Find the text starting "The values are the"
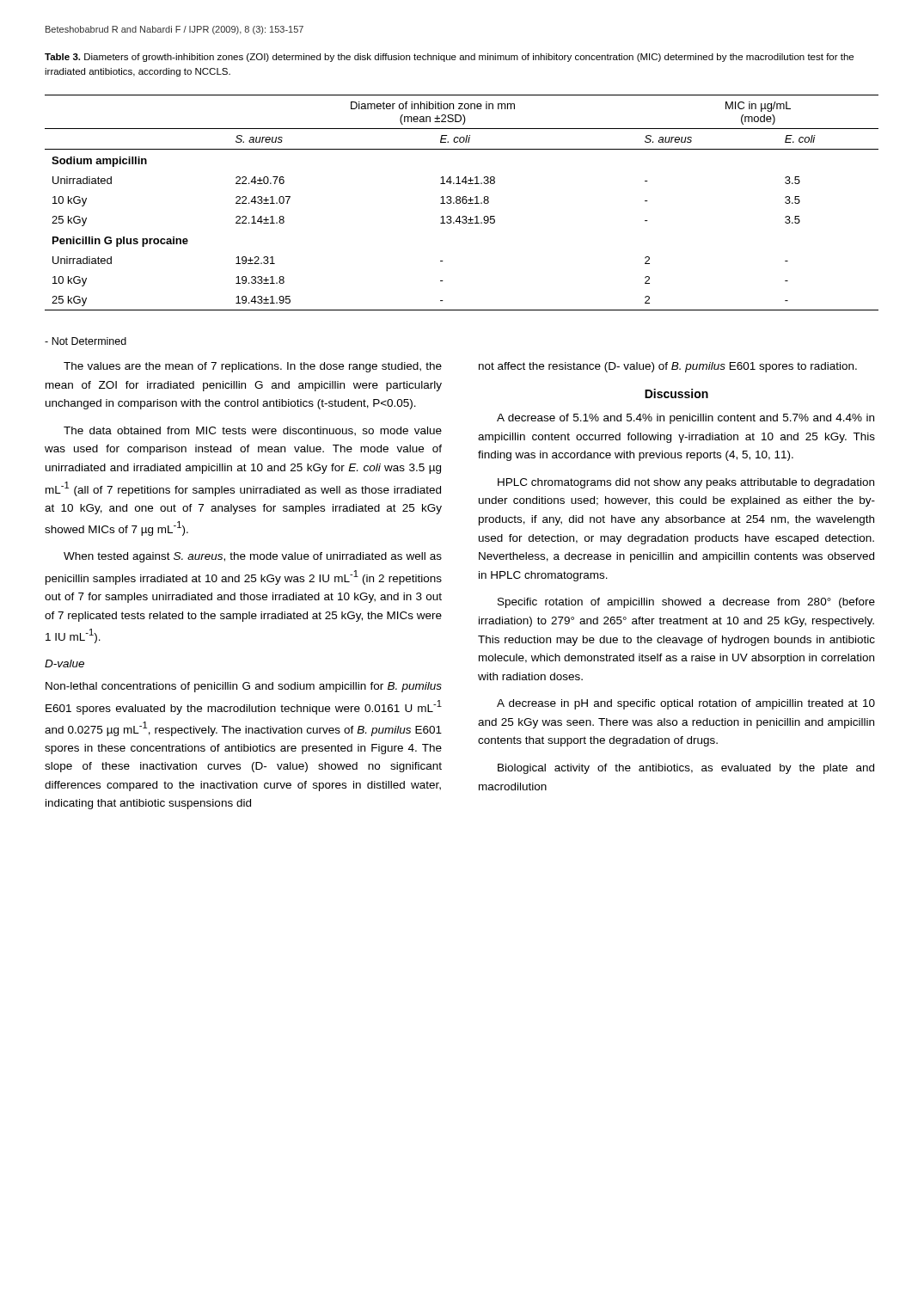The height and width of the screenshot is (1290, 924). tap(243, 502)
